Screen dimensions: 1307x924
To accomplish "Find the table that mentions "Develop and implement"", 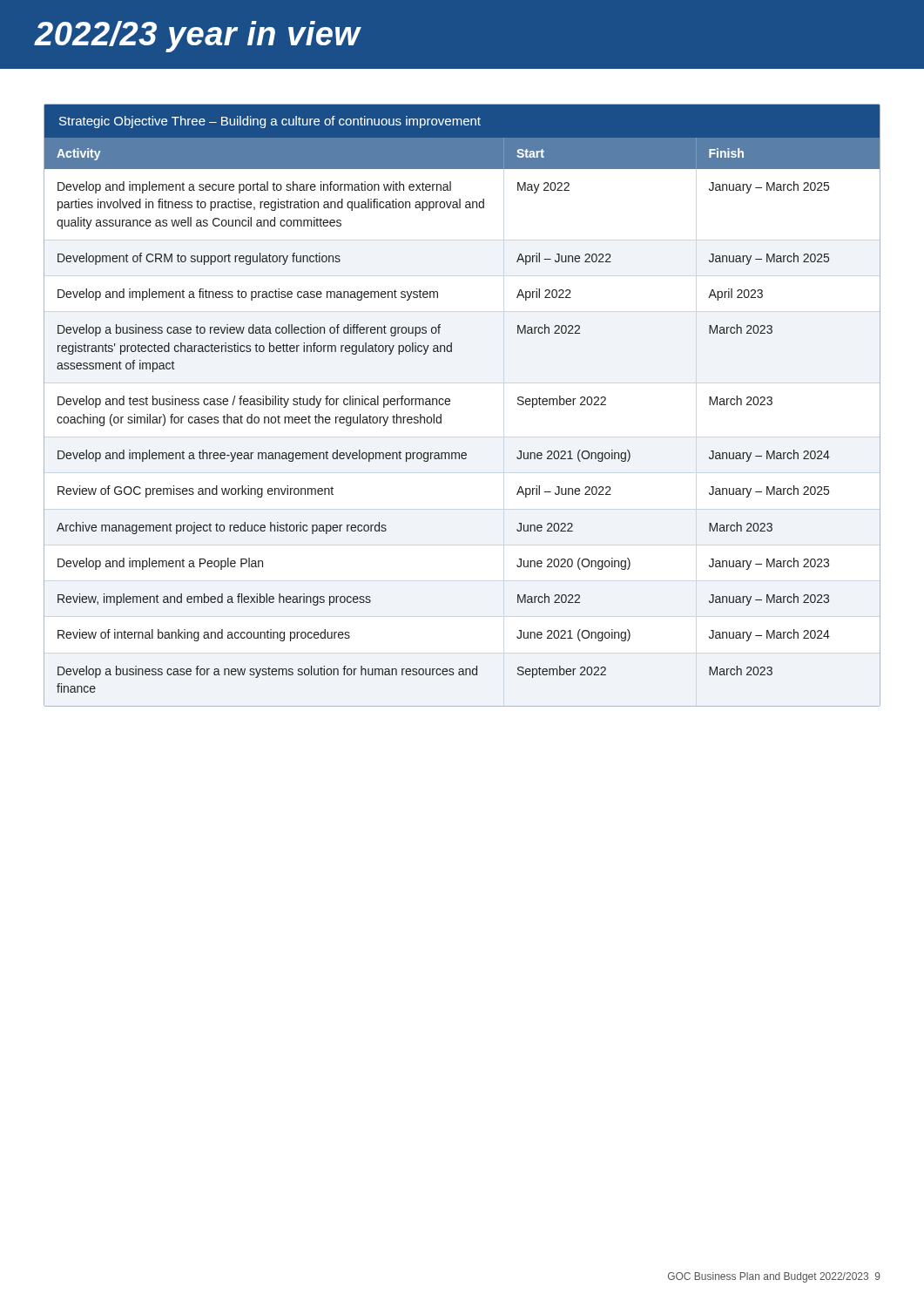I will (462, 405).
